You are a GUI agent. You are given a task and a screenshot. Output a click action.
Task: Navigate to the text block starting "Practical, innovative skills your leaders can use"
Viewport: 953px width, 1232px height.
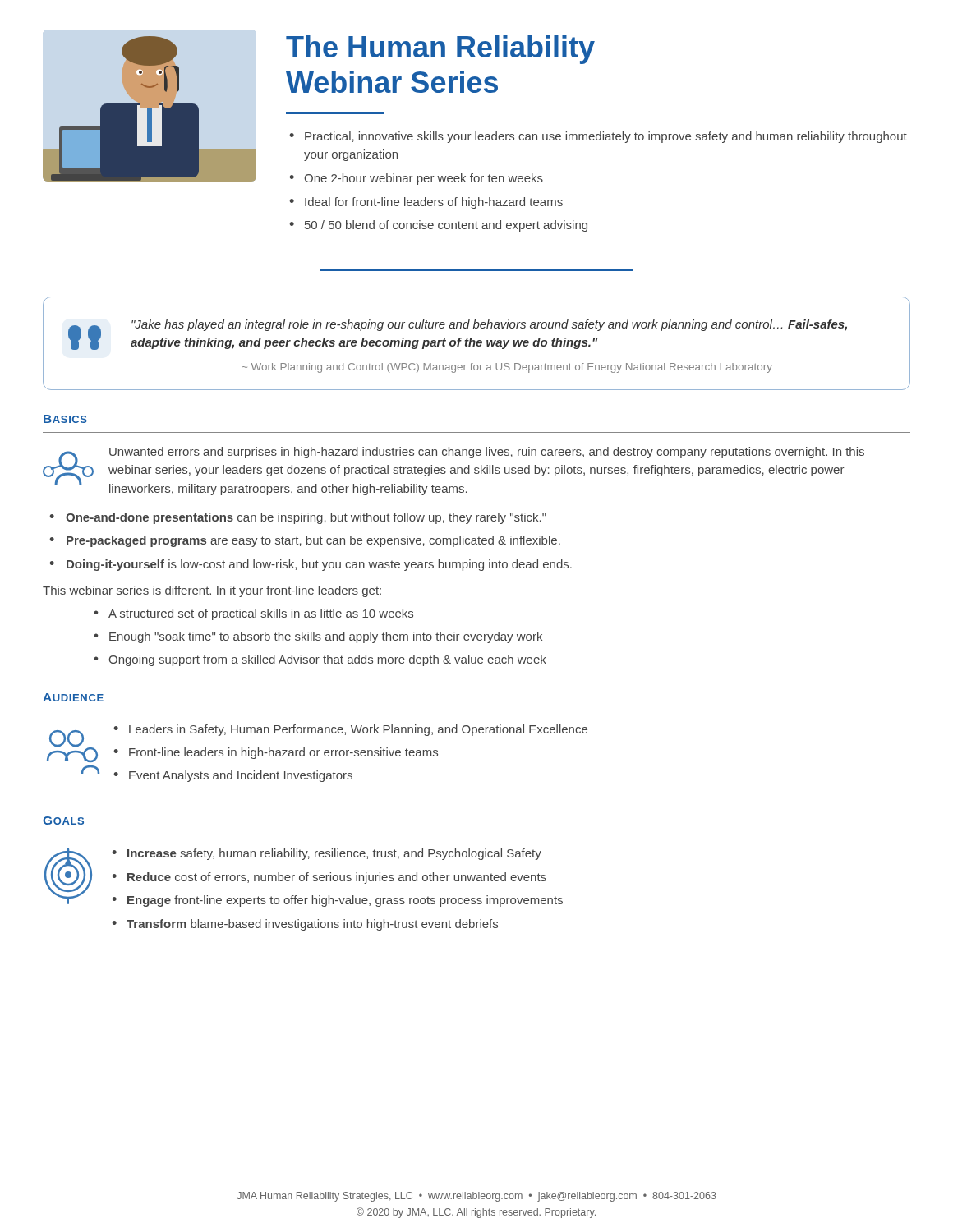click(x=605, y=145)
